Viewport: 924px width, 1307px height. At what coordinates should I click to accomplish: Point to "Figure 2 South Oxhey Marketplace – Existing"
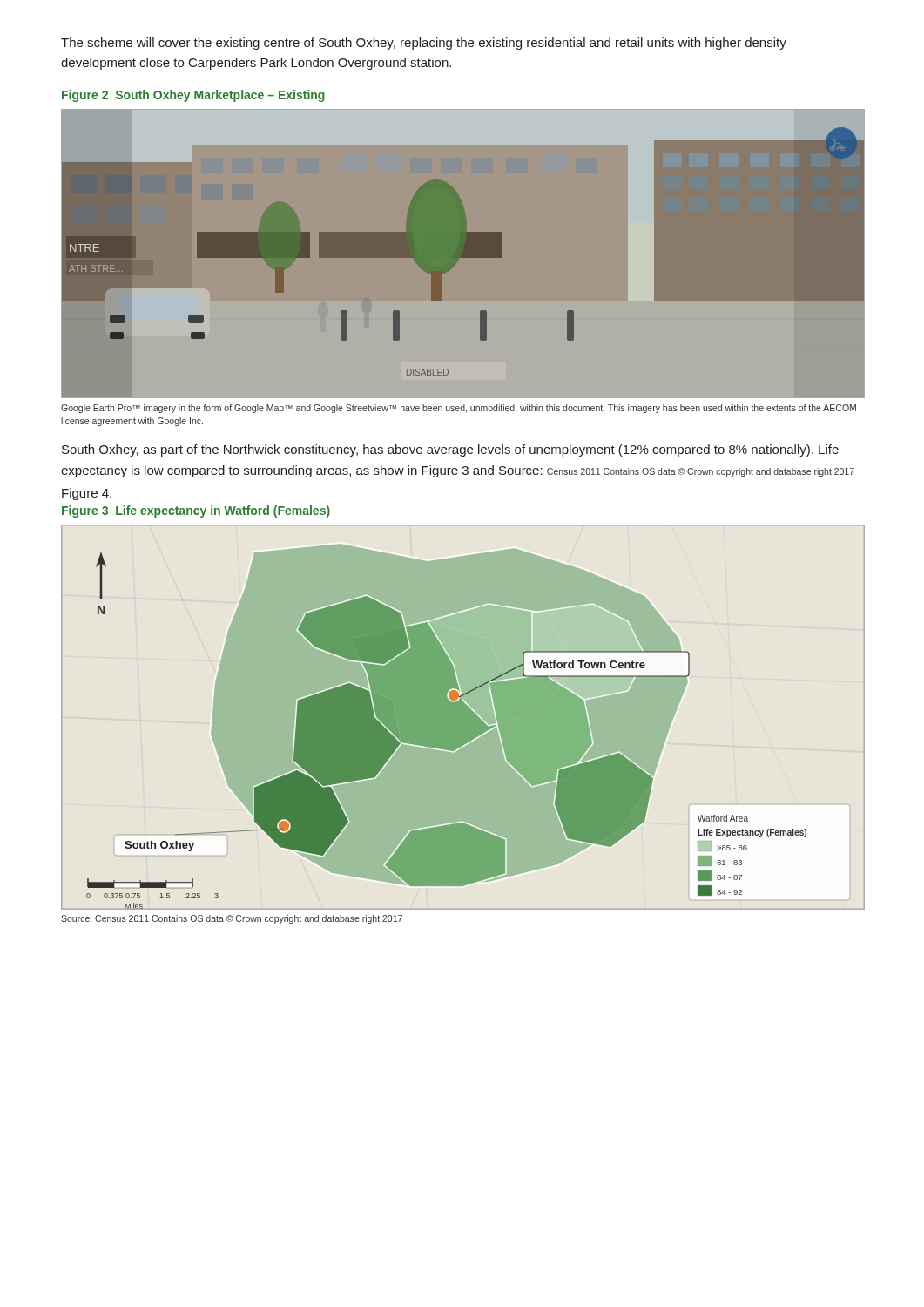click(x=193, y=95)
